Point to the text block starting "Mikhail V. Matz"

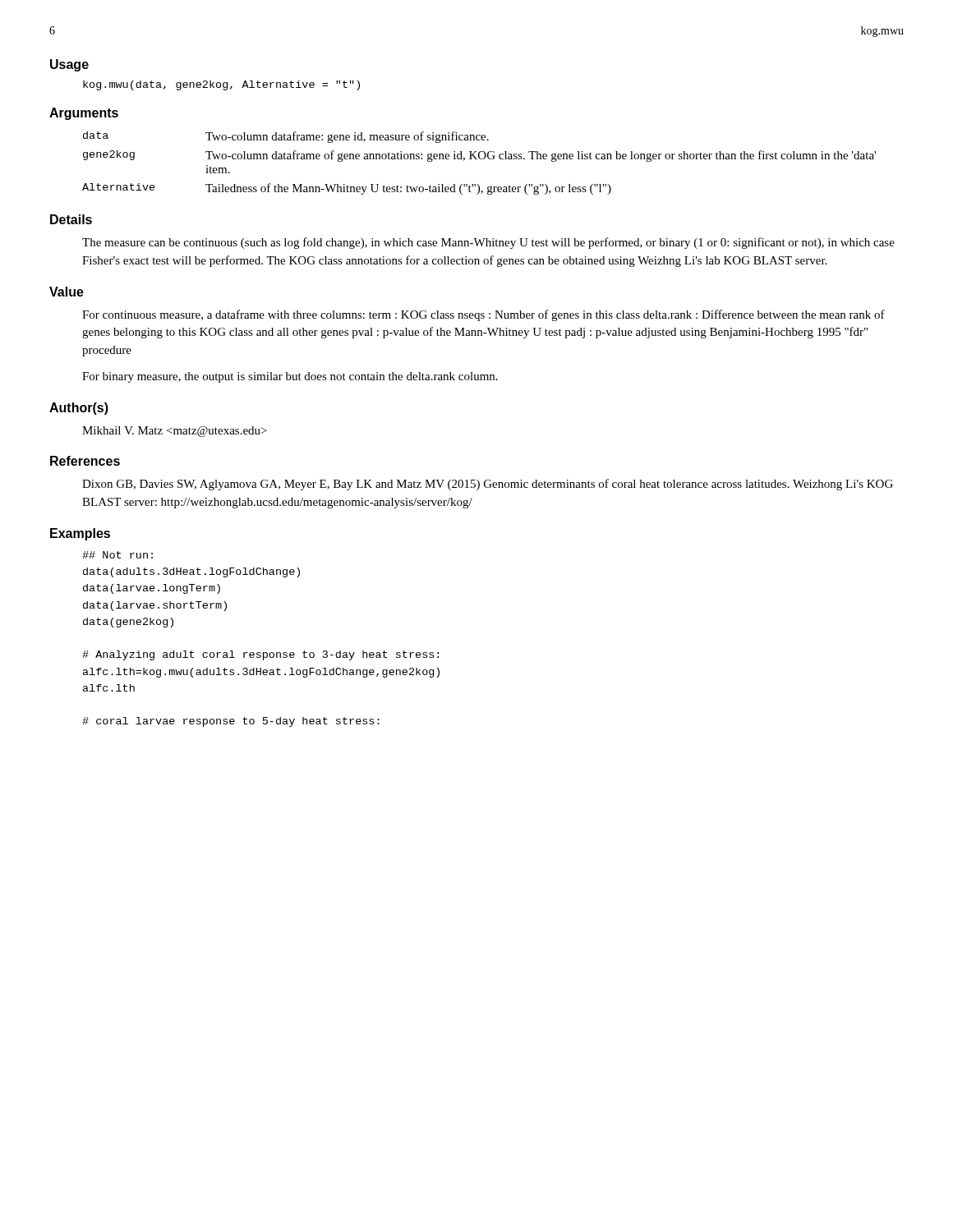pyautogui.click(x=175, y=430)
